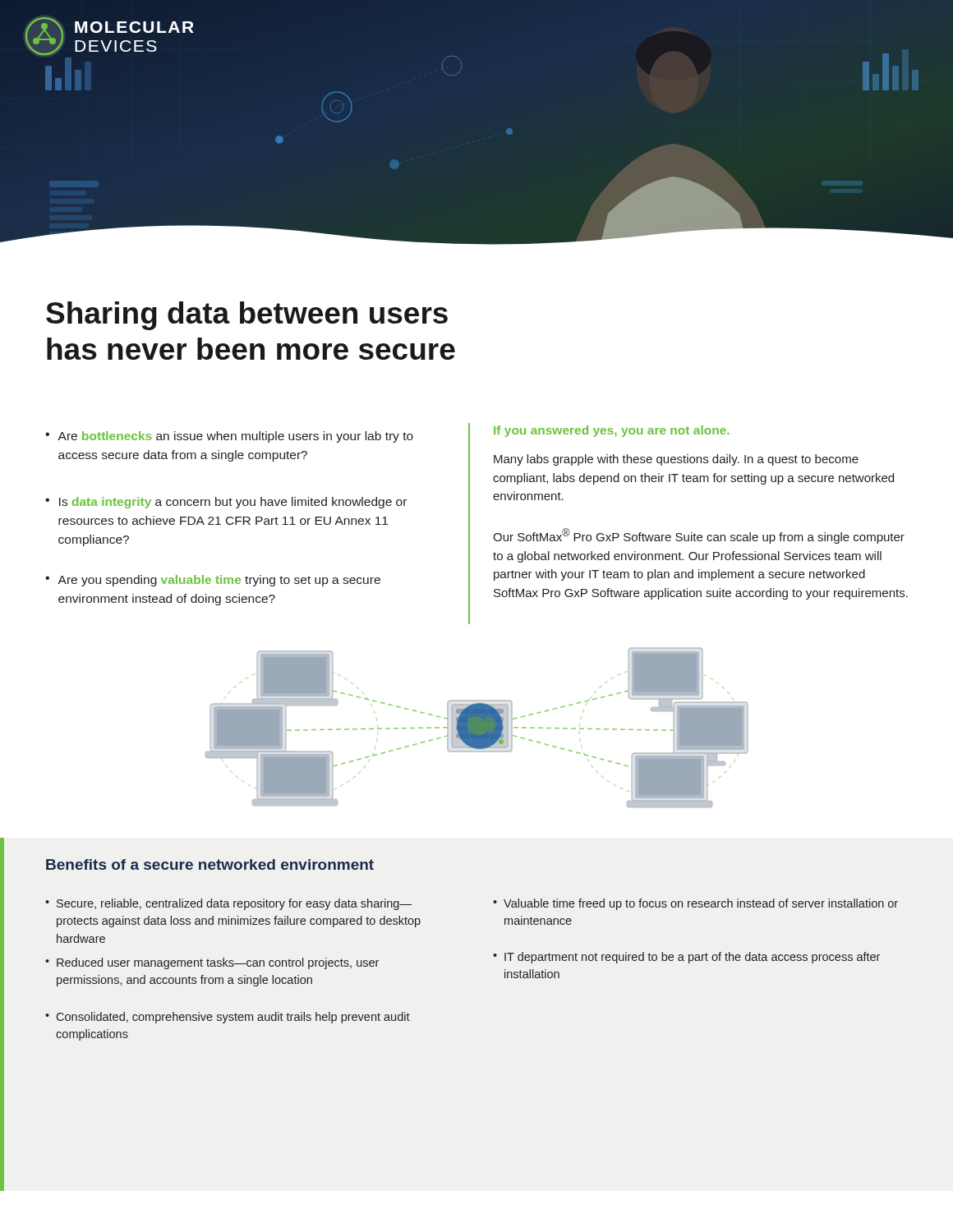Click on the list item that says "• Reduced user management tasks—can control"

[246, 972]
